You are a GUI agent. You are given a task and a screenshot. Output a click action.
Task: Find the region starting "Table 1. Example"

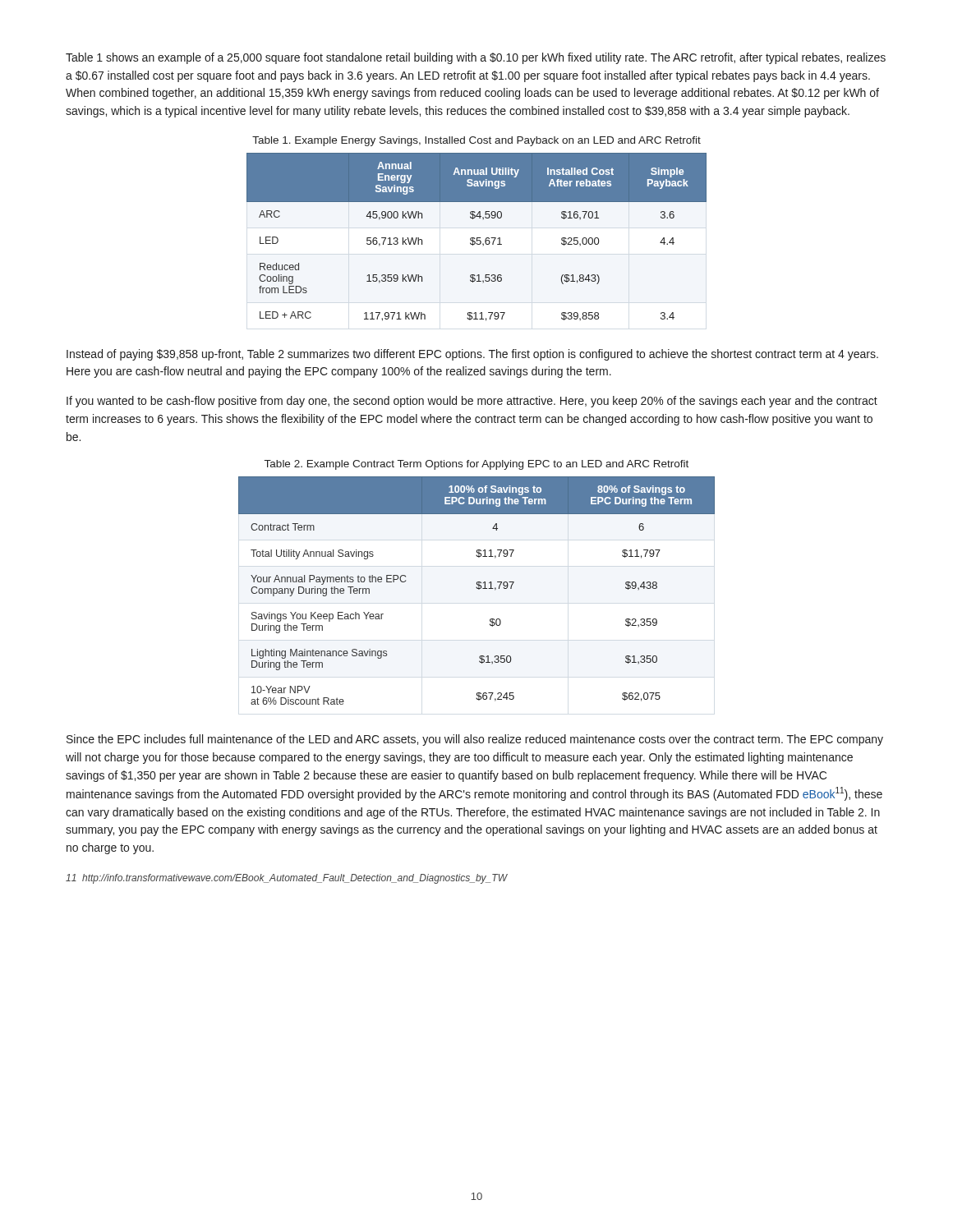476,140
